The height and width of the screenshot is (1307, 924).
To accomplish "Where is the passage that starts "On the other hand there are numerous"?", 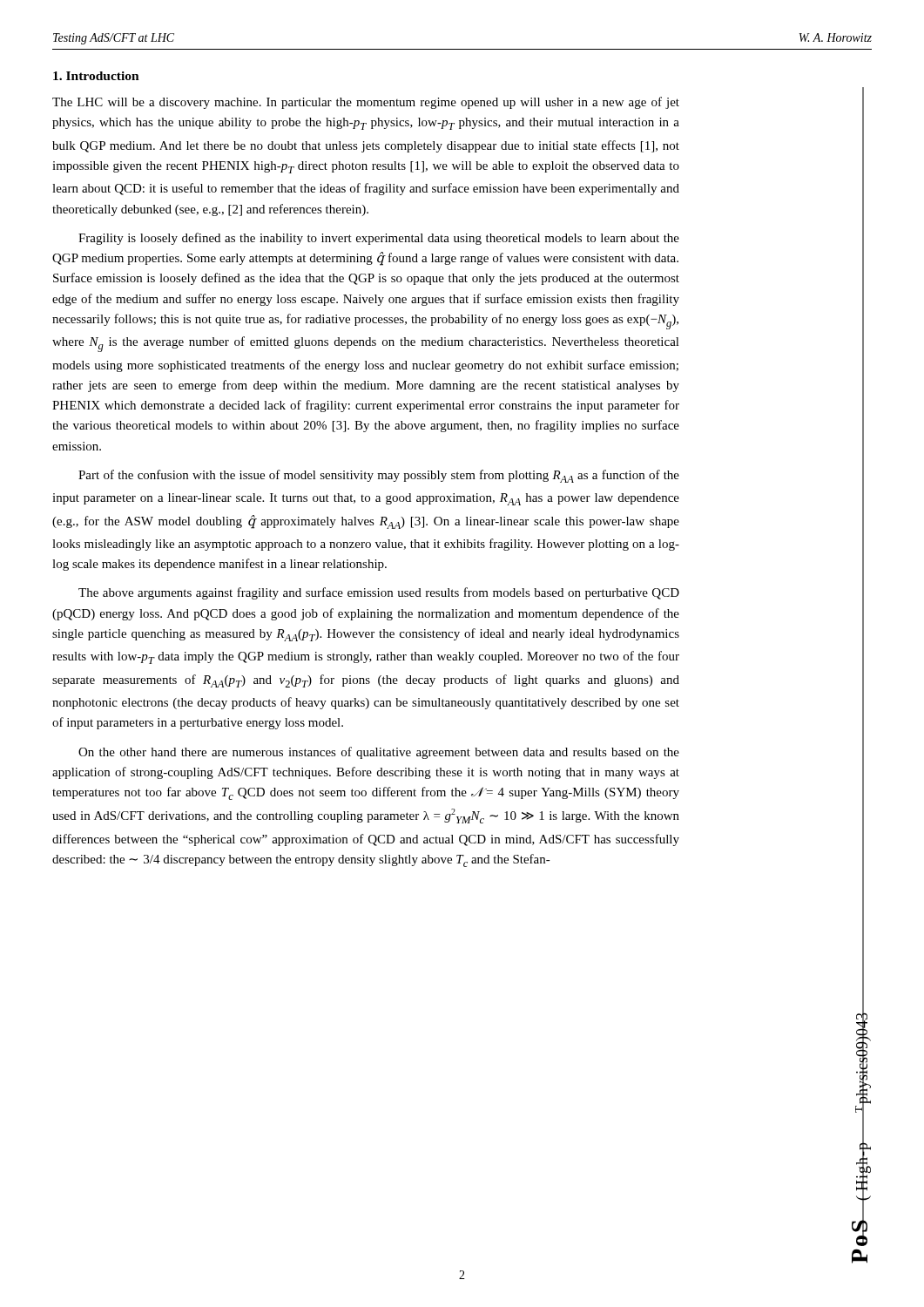I will click(x=366, y=807).
